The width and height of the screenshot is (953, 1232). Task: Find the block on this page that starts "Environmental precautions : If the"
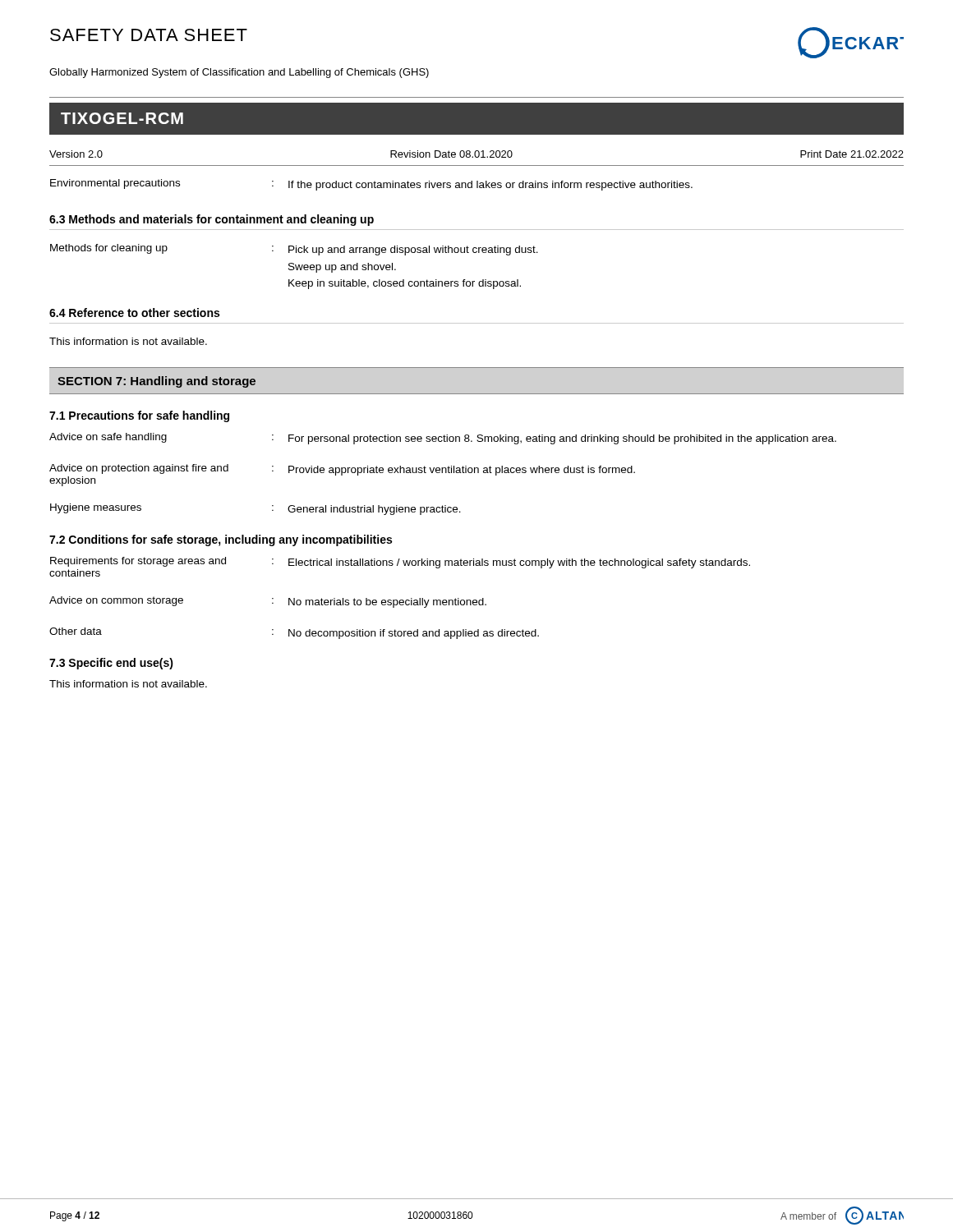coord(476,185)
